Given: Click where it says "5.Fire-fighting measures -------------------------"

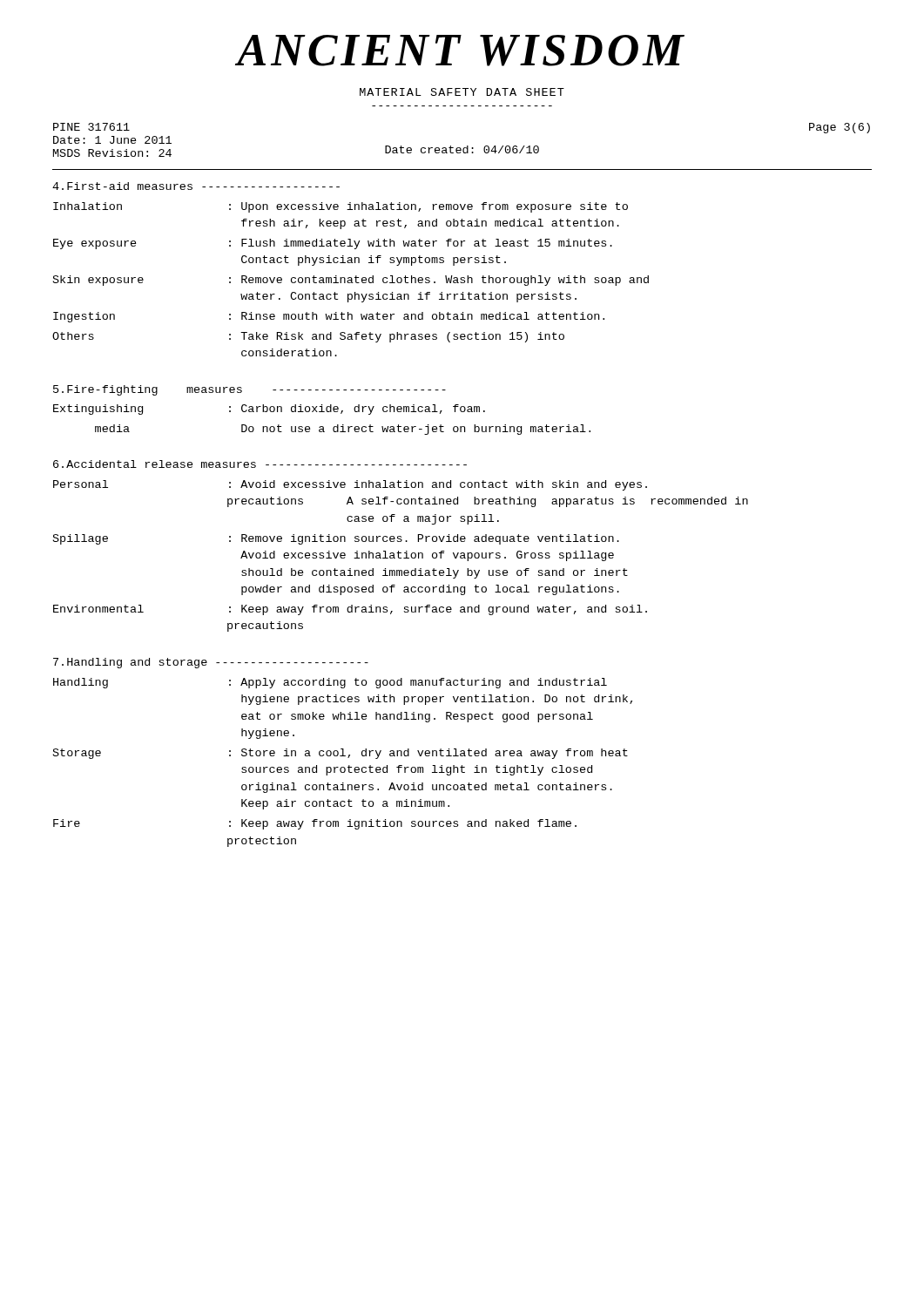Looking at the screenshot, I should [x=250, y=390].
